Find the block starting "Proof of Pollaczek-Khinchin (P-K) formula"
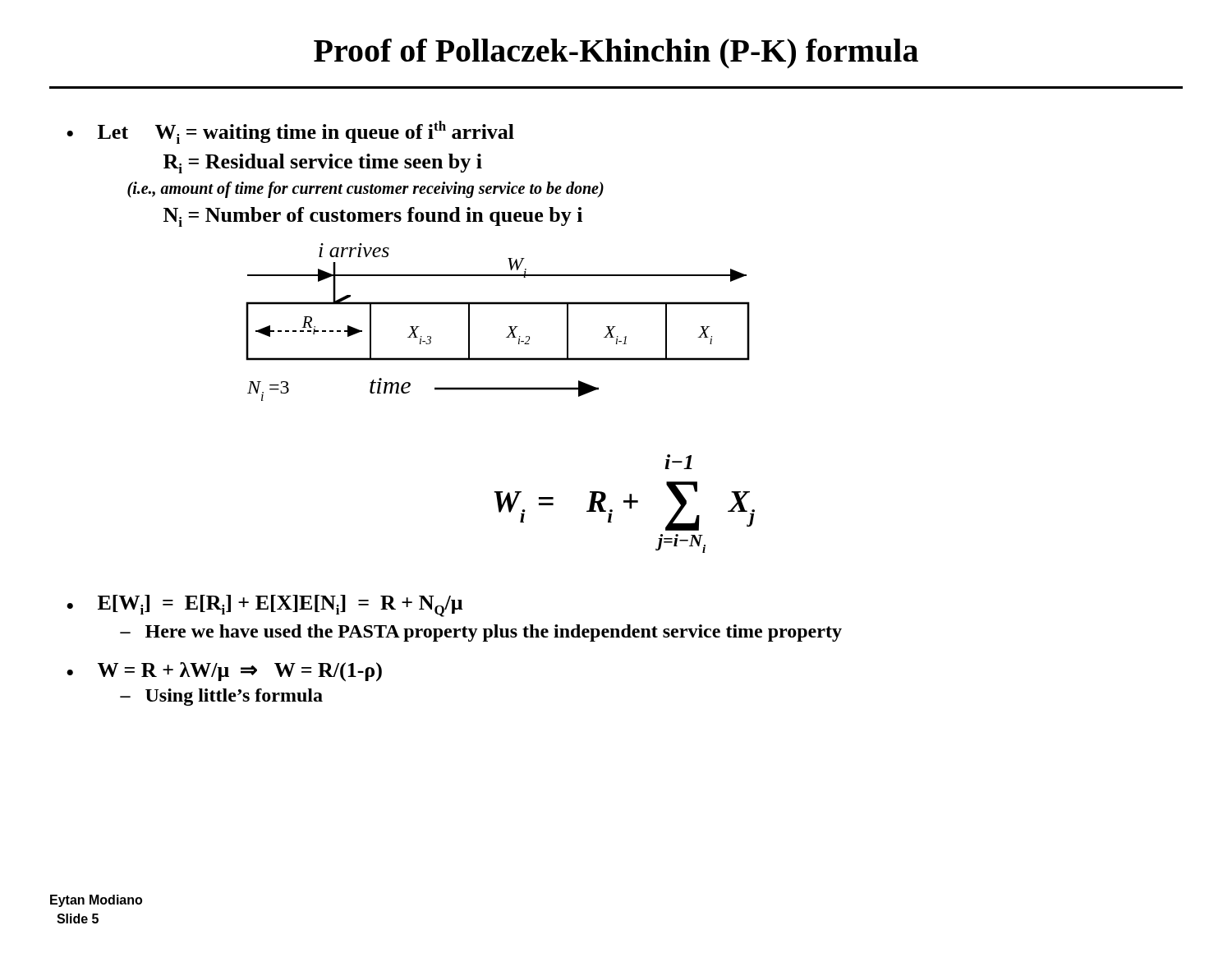 coord(616,51)
